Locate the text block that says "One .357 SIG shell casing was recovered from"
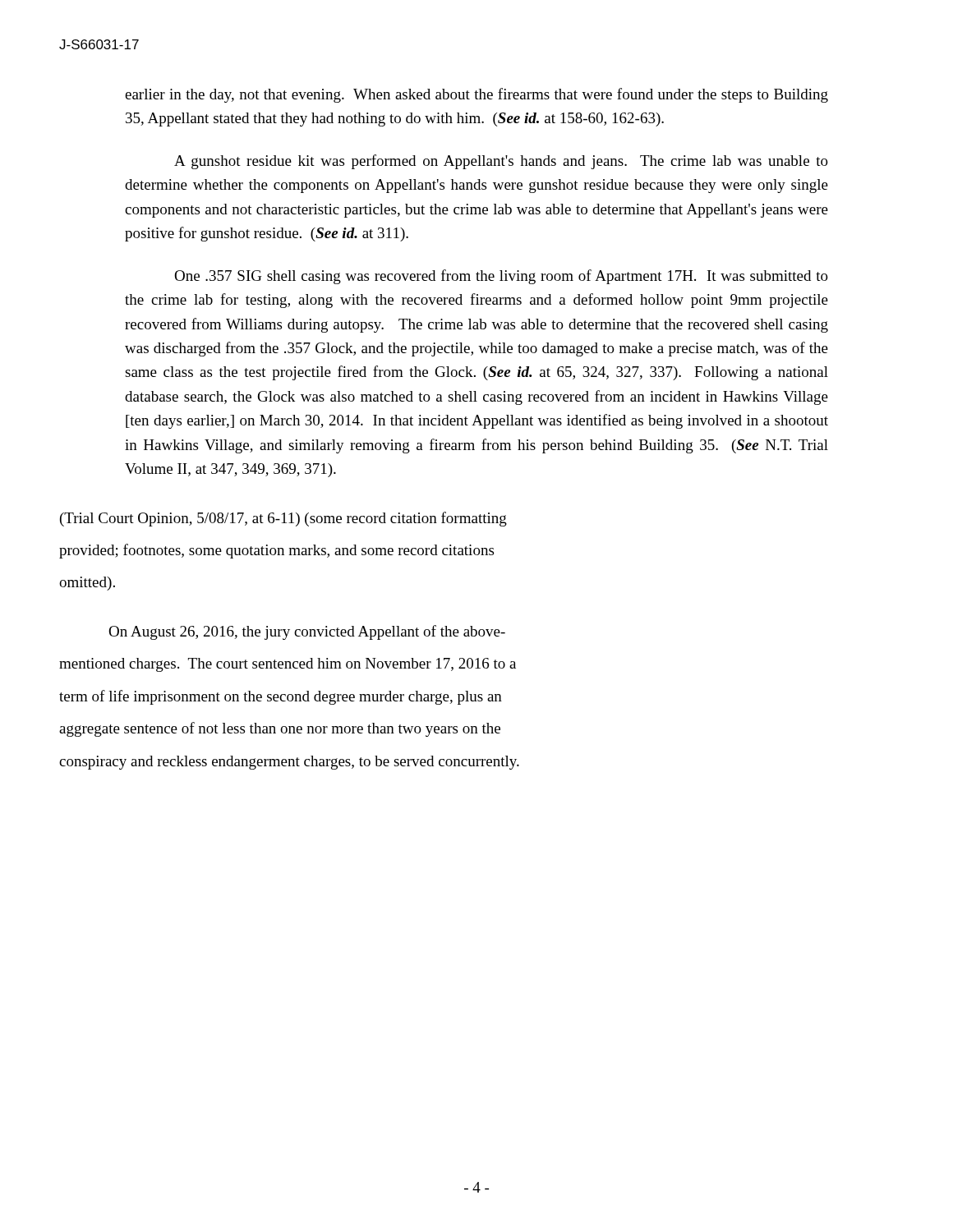Viewport: 953px width, 1232px height. pos(476,372)
